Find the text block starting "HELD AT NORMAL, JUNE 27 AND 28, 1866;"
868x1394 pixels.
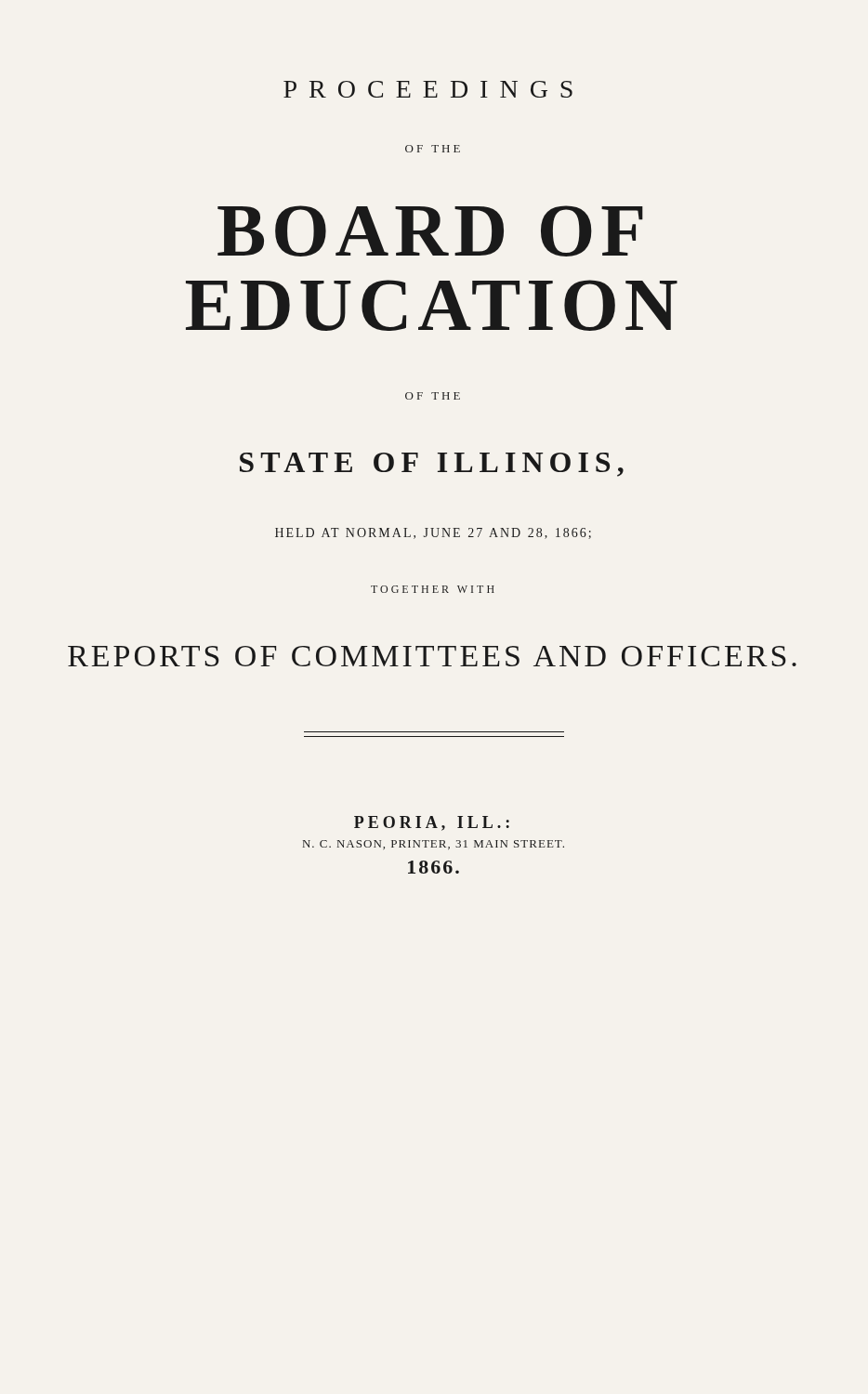[434, 533]
